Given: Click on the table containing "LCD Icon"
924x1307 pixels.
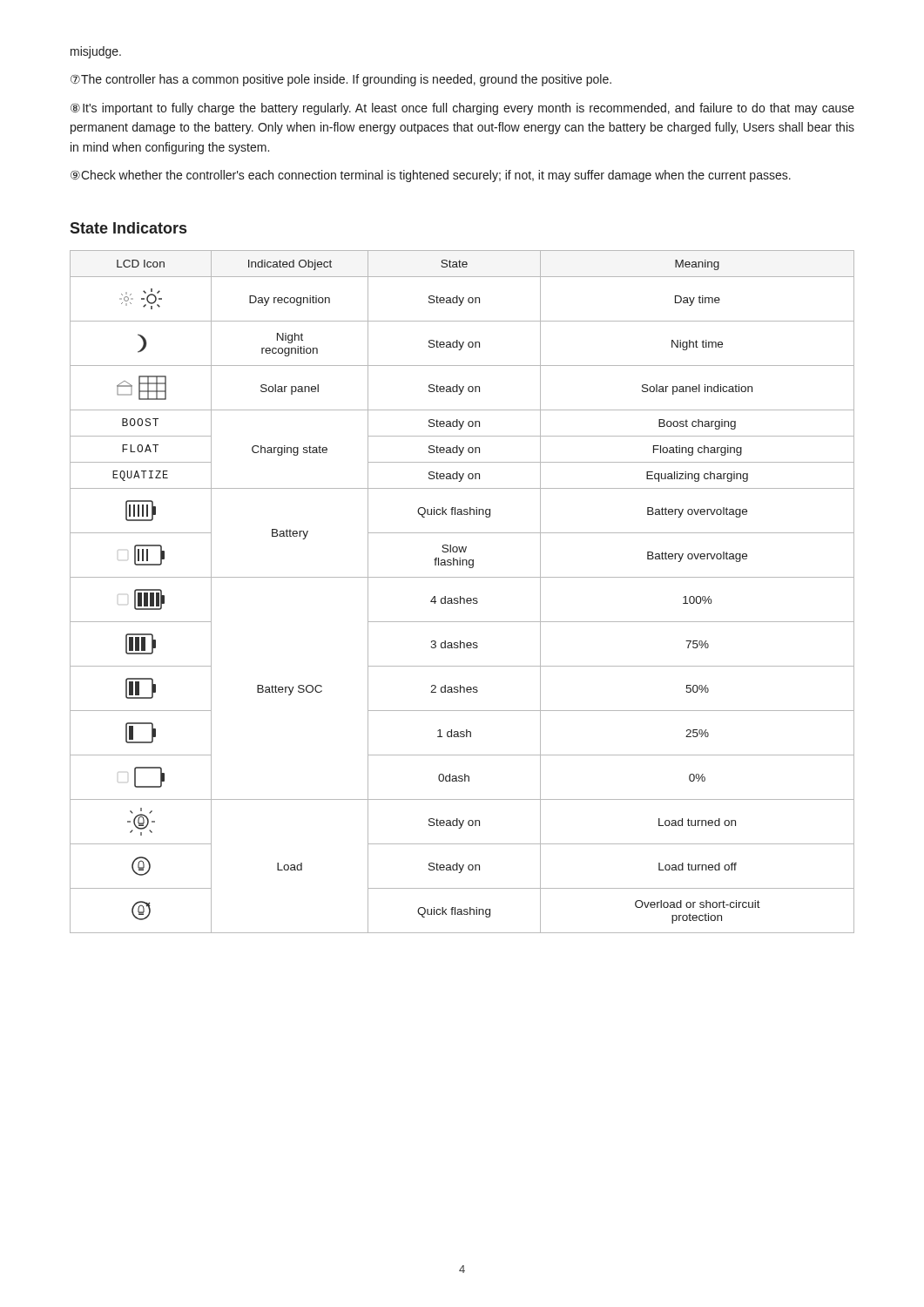Looking at the screenshot, I should [x=462, y=592].
